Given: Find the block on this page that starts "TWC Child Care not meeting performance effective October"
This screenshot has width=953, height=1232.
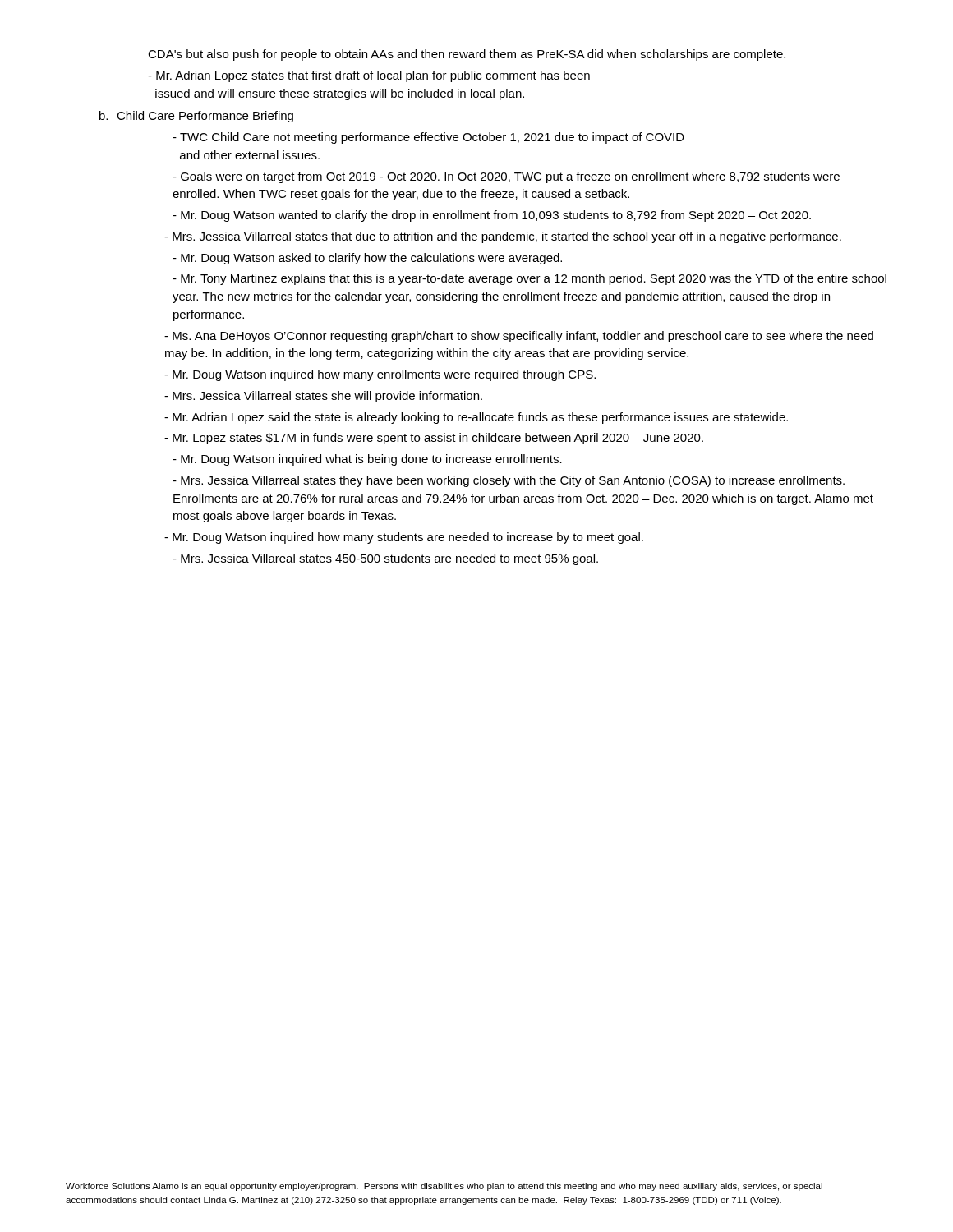Looking at the screenshot, I should click(428, 146).
